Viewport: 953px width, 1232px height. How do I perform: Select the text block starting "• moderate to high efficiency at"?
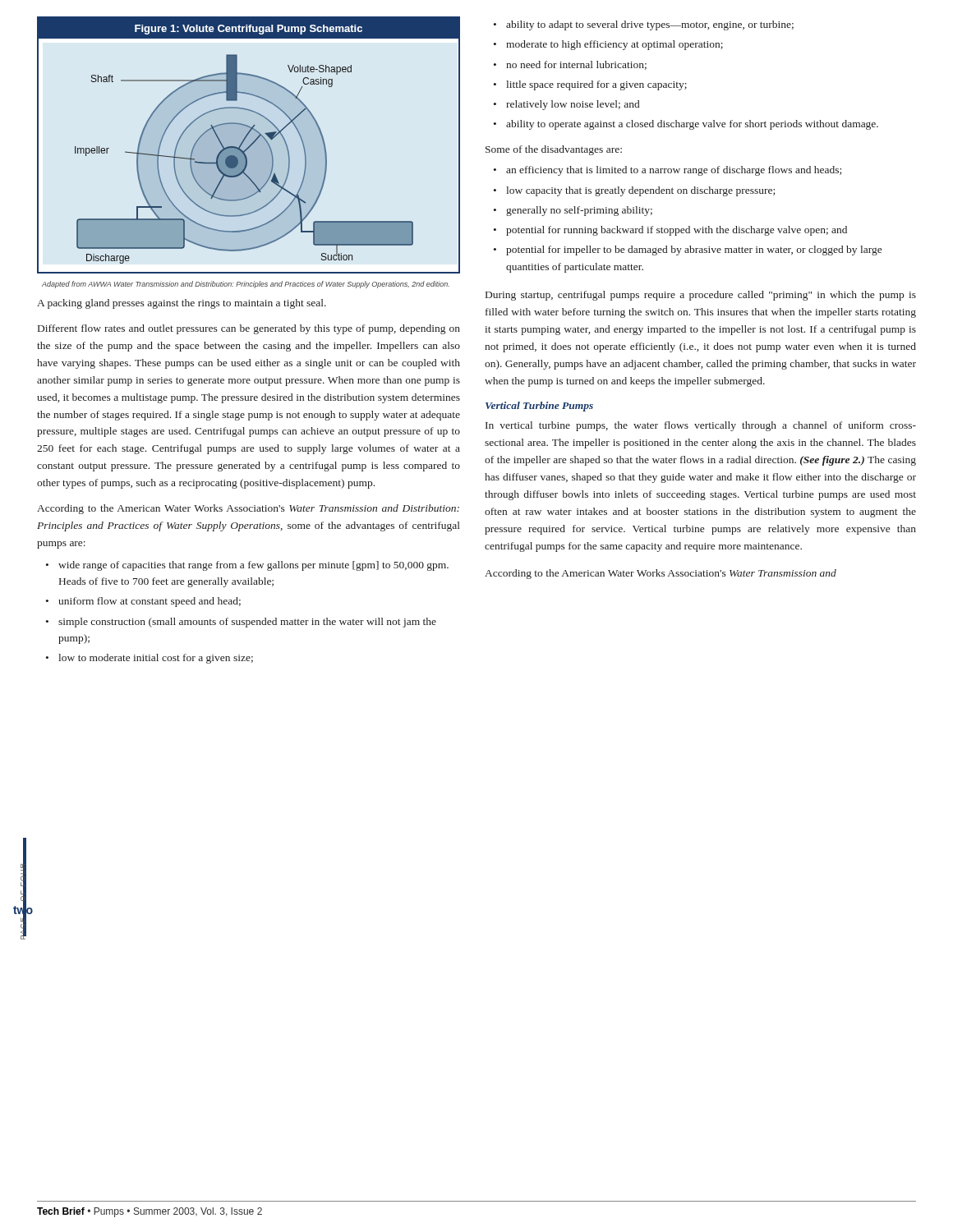(704, 45)
